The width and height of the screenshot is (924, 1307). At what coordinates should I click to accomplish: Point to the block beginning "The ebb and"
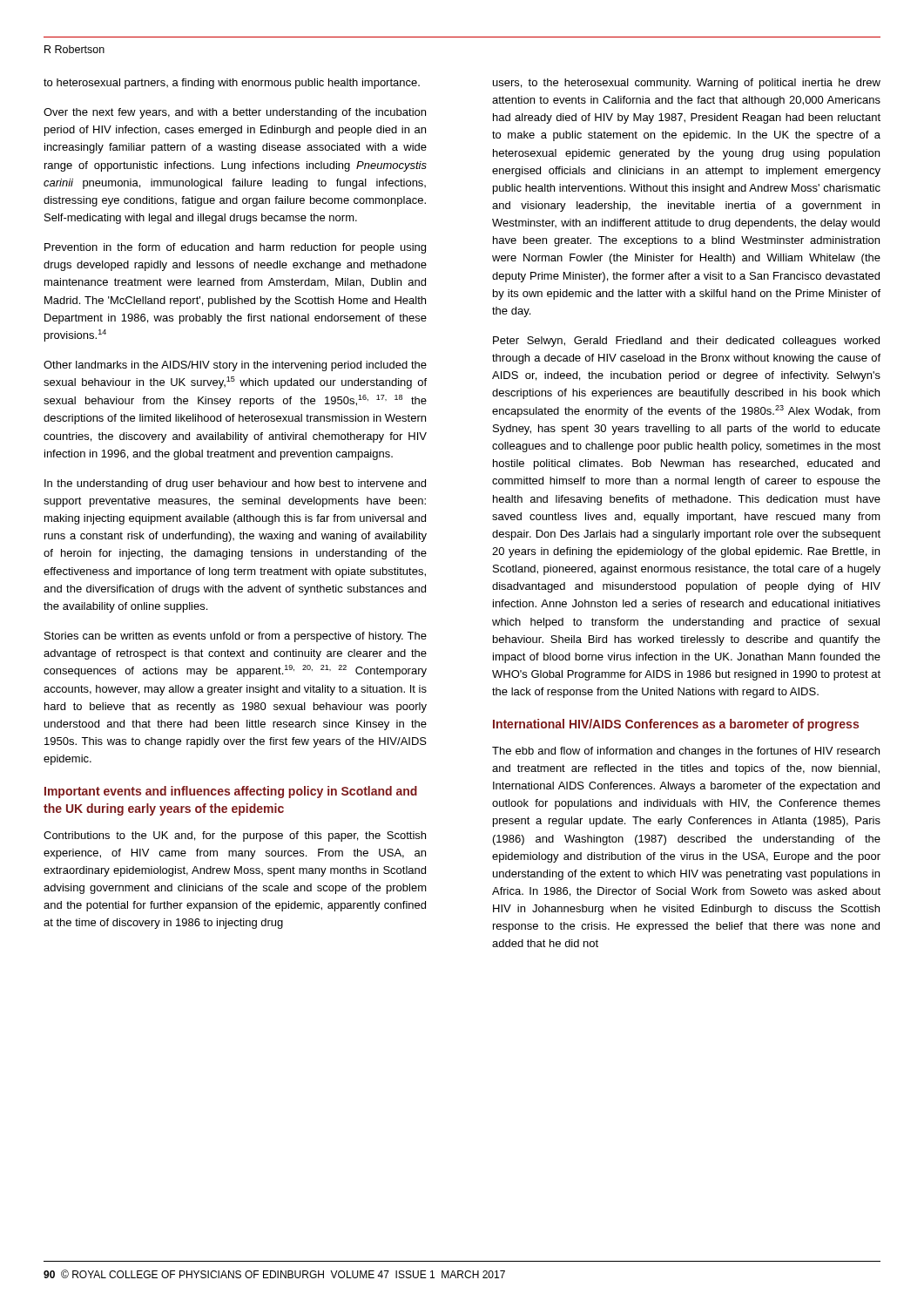(686, 847)
